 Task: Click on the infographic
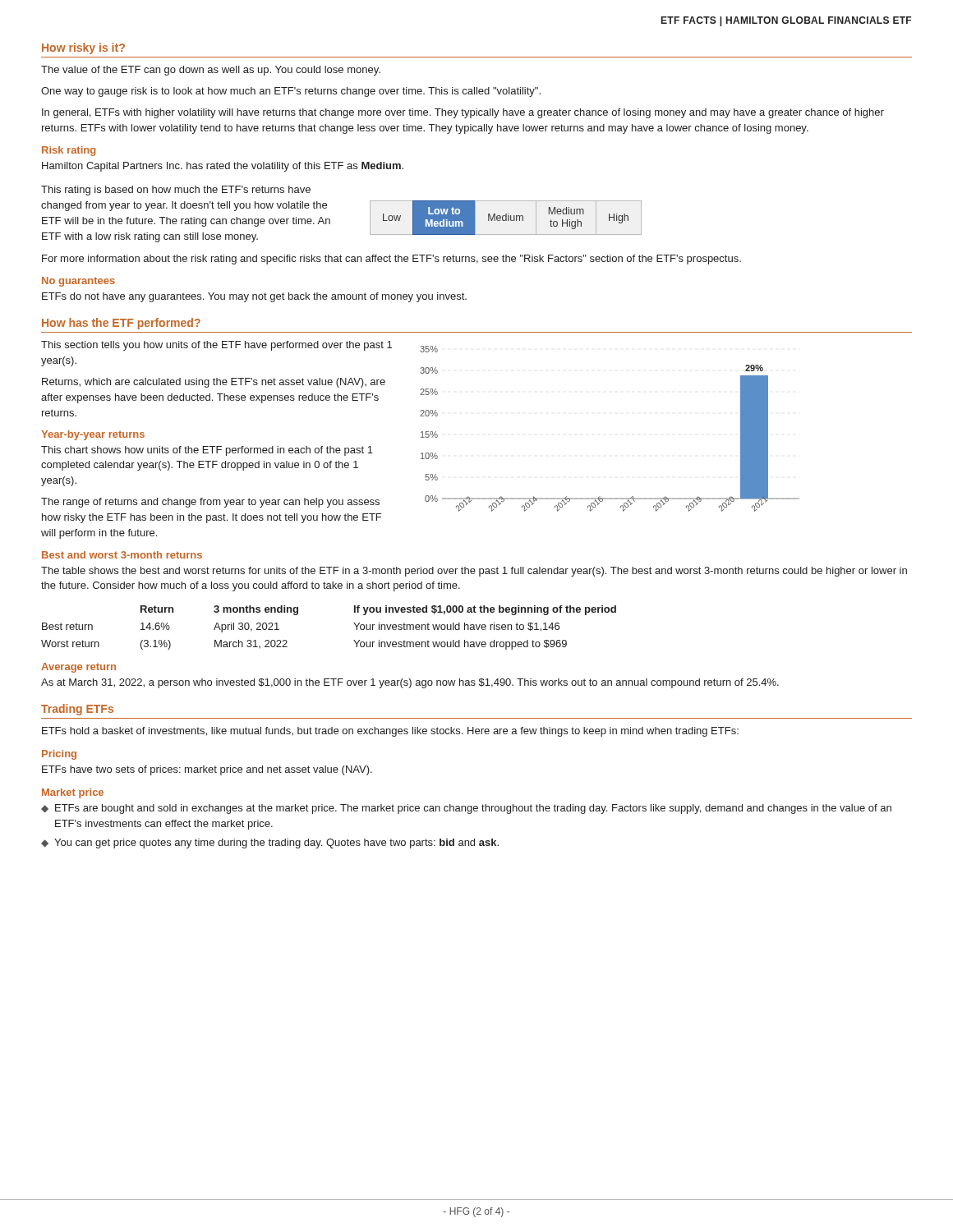pos(506,218)
